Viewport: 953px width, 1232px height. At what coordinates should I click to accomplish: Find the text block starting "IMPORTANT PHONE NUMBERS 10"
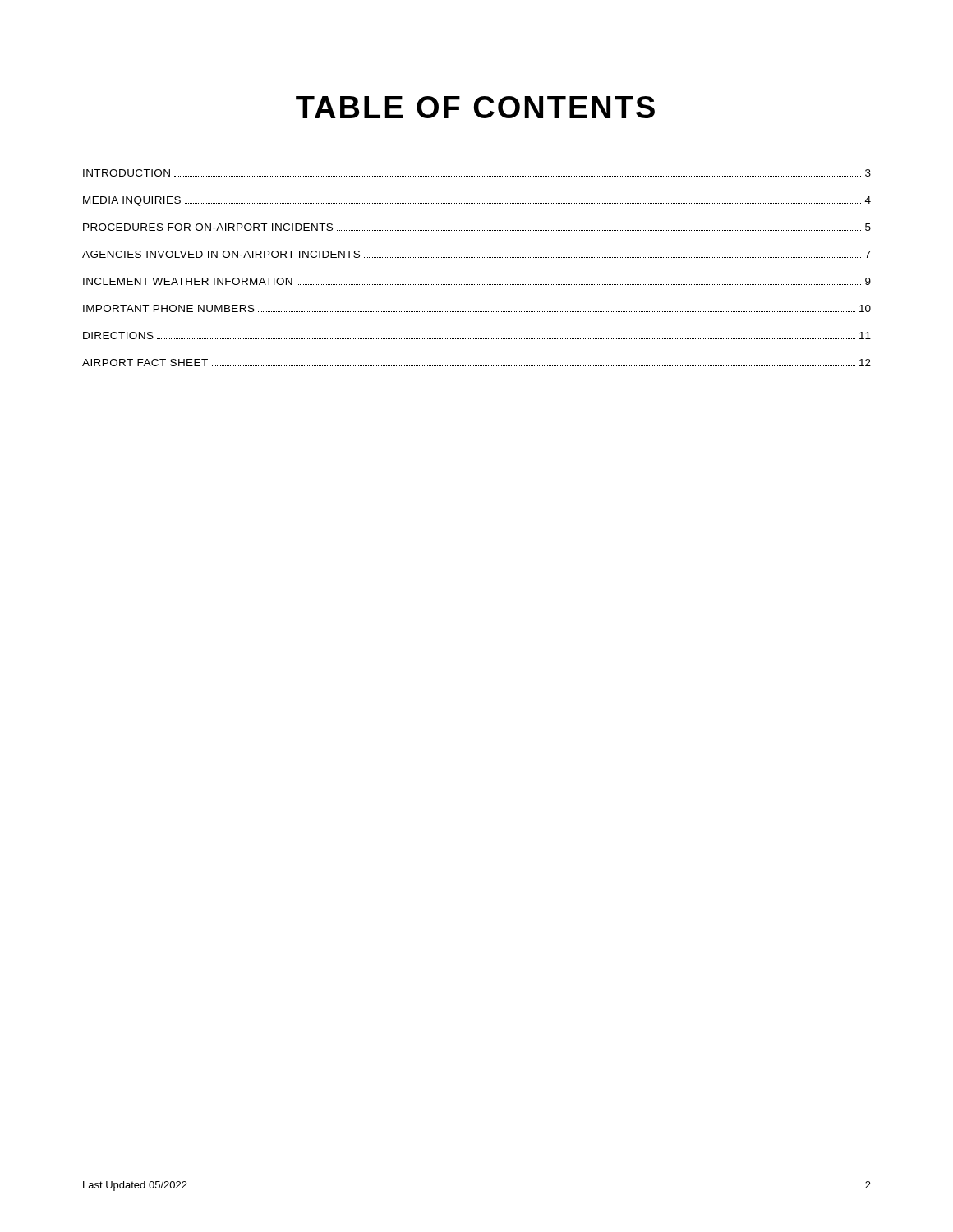pyautogui.click(x=476, y=308)
